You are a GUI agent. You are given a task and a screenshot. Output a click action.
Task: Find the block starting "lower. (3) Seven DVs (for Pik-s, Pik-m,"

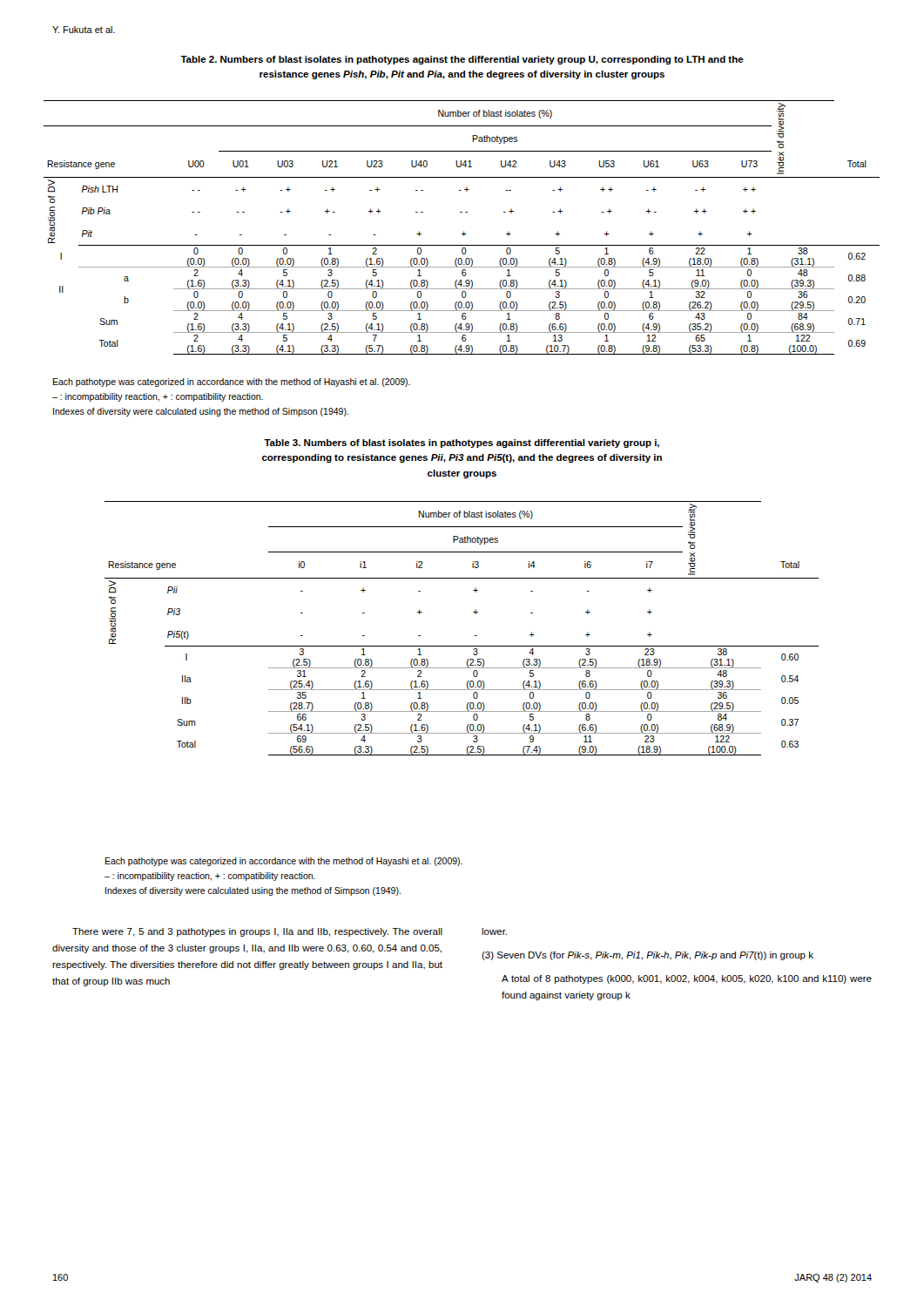(x=677, y=964)
